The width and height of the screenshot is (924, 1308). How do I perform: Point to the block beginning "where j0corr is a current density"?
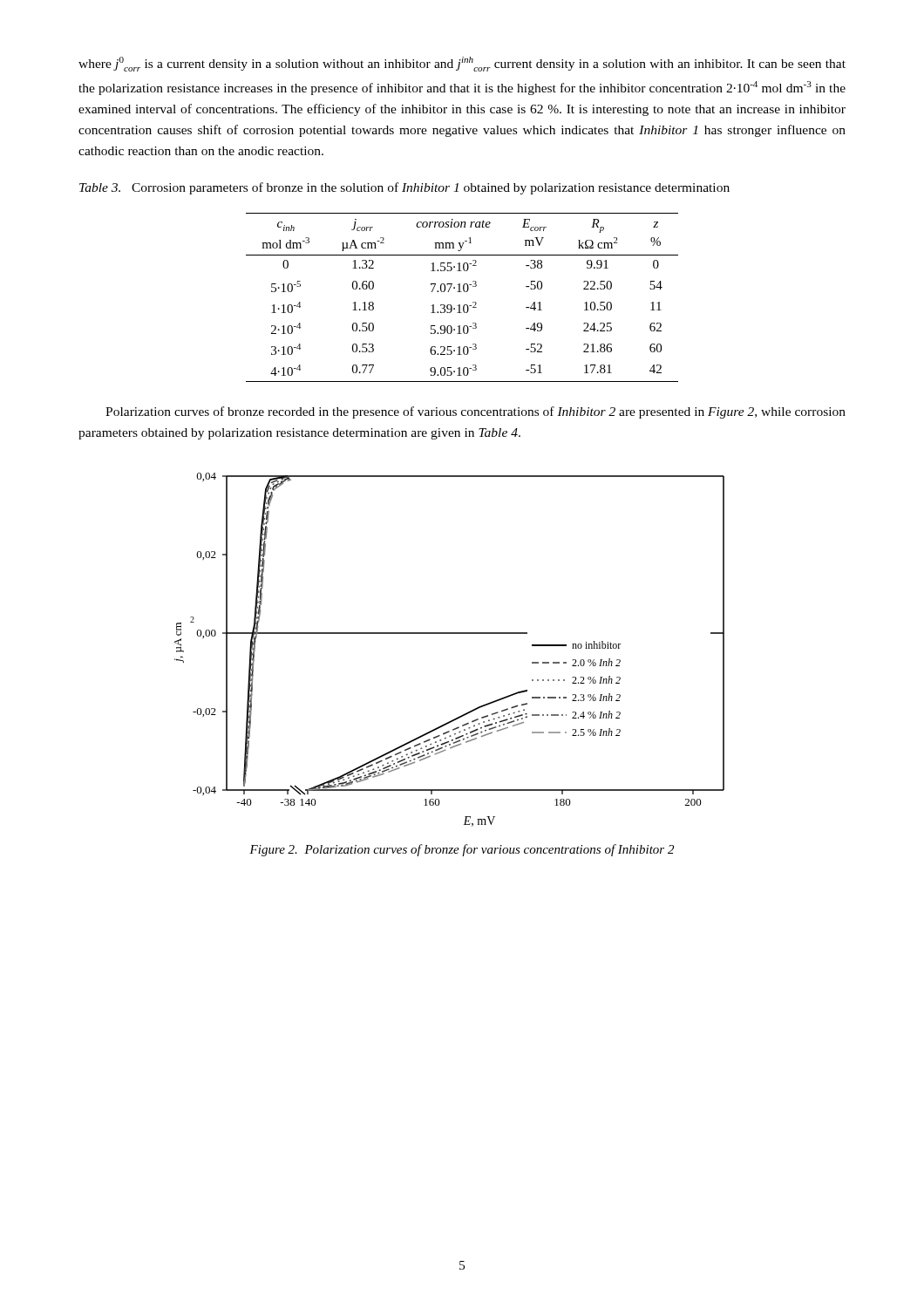(x=462, y=106)
